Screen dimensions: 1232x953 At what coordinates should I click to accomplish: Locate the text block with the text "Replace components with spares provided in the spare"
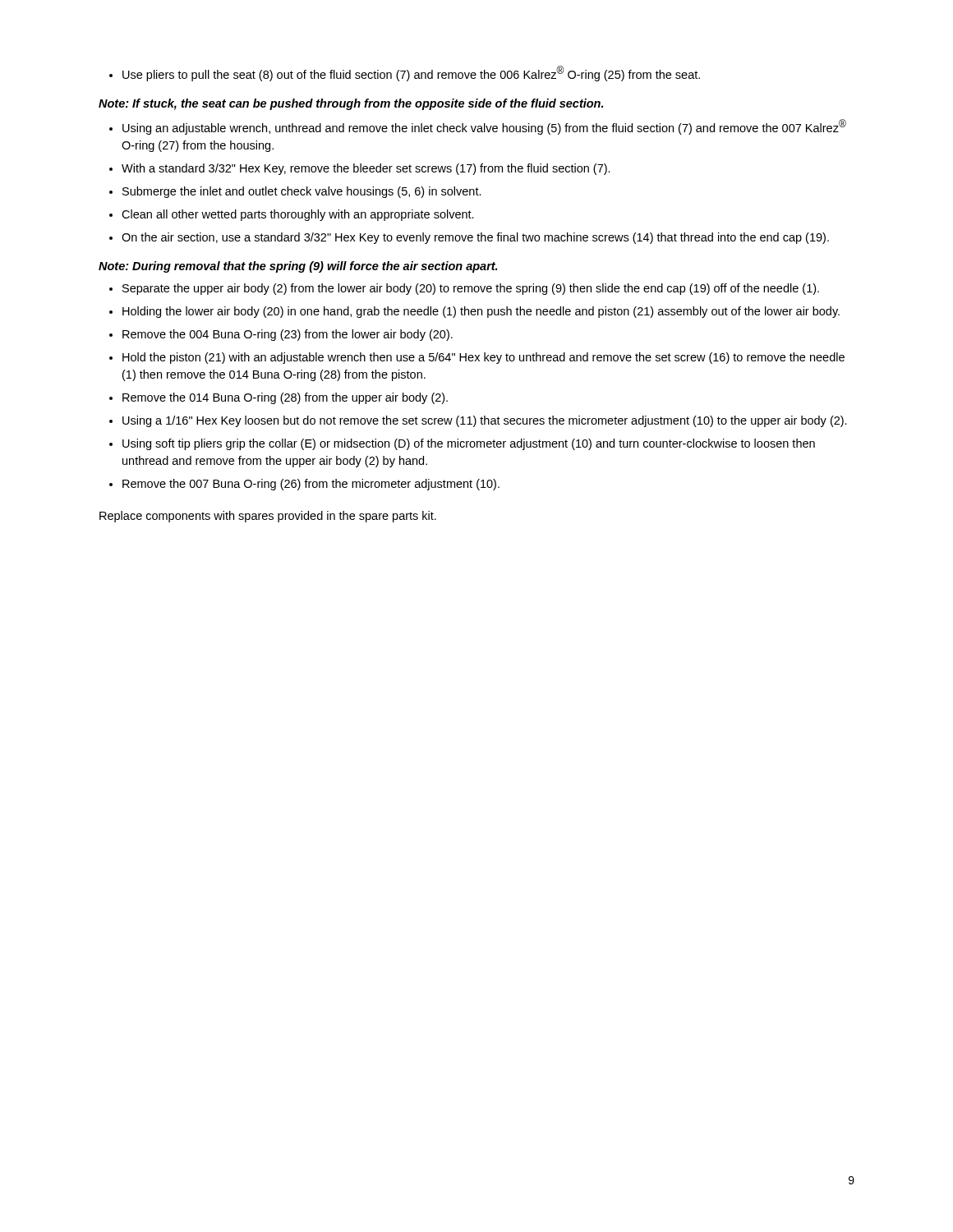[268, 516]
